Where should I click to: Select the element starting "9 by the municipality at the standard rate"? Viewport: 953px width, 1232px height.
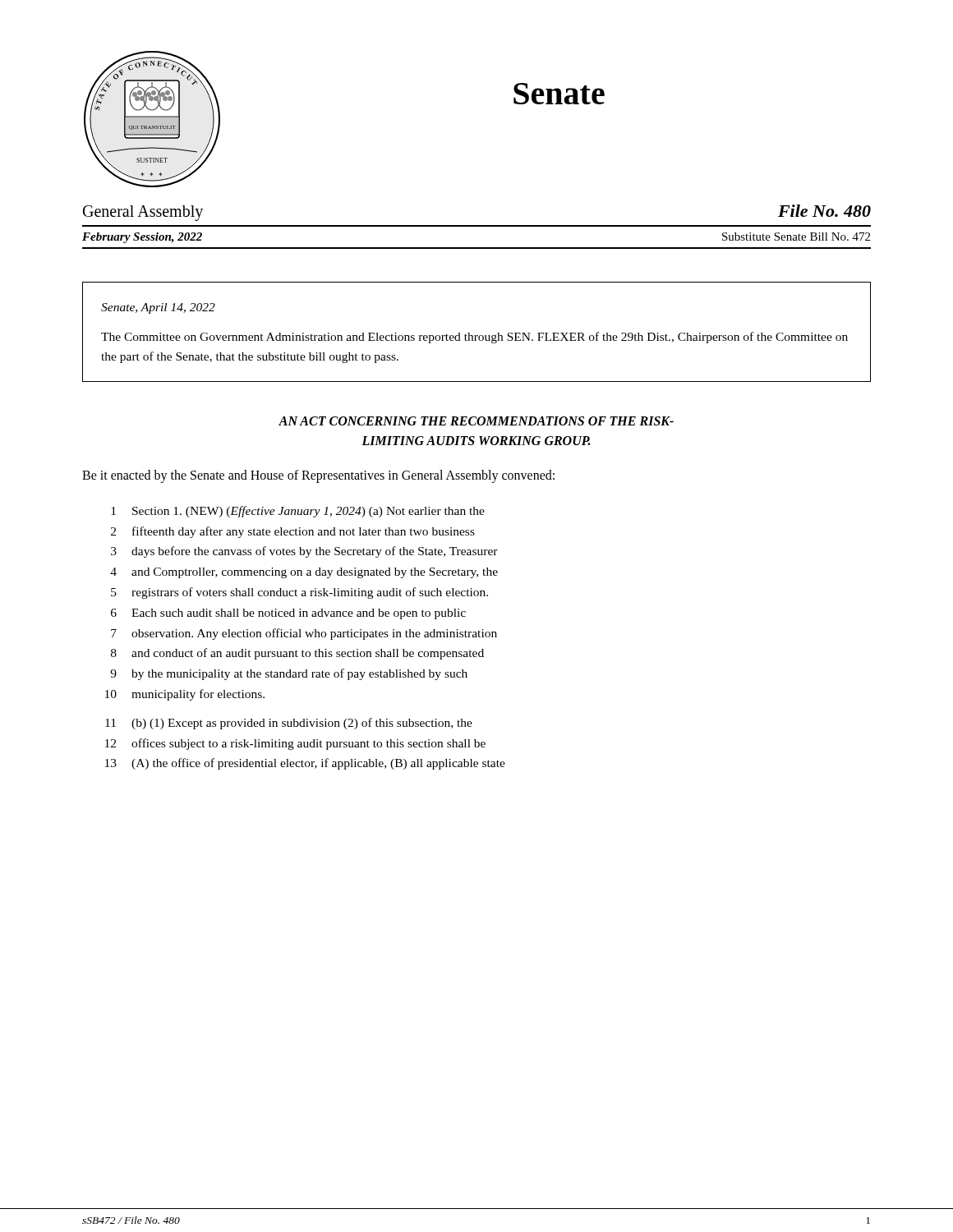476,674
